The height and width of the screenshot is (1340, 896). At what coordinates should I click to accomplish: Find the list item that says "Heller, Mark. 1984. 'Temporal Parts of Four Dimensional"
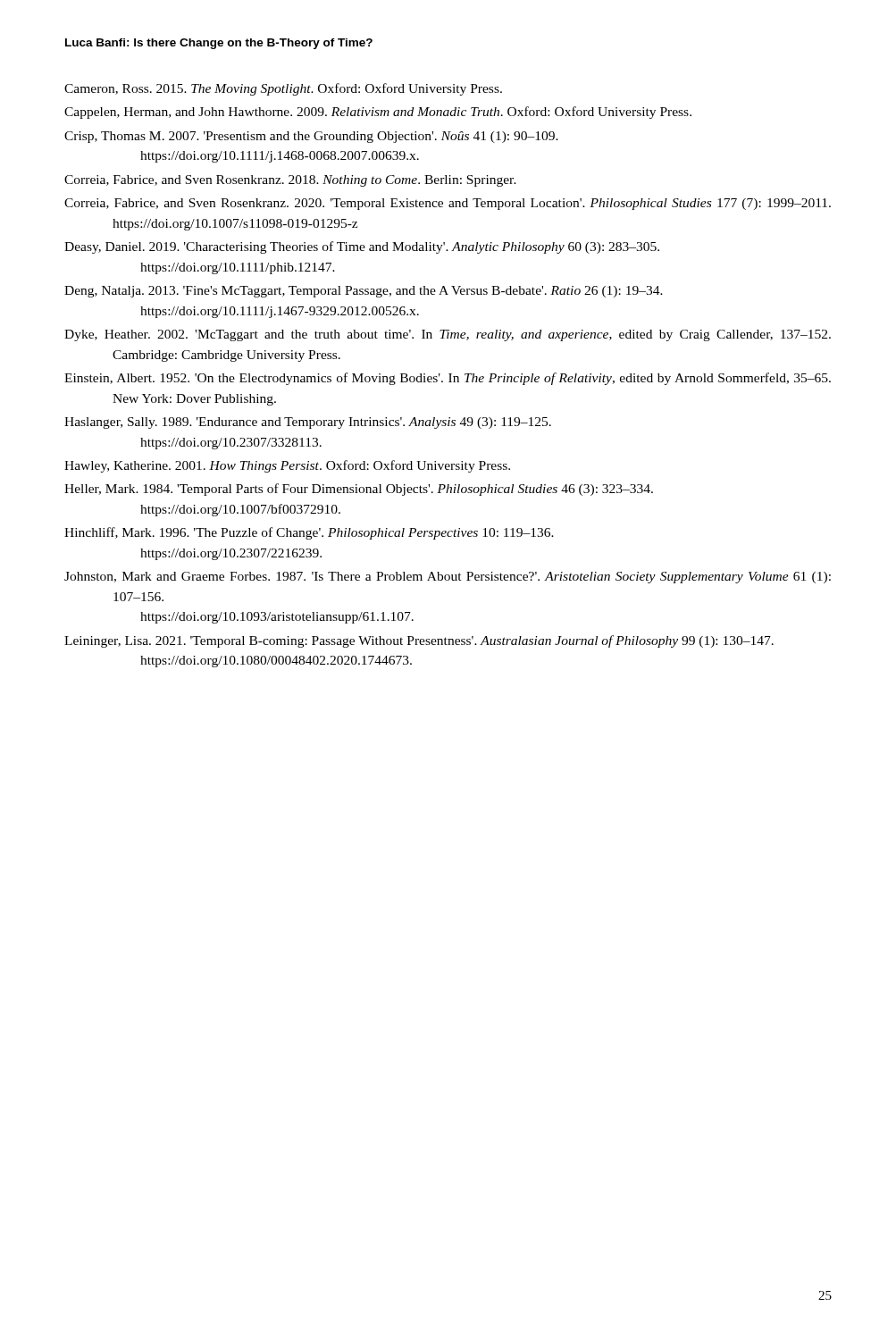tap(359, 499)
